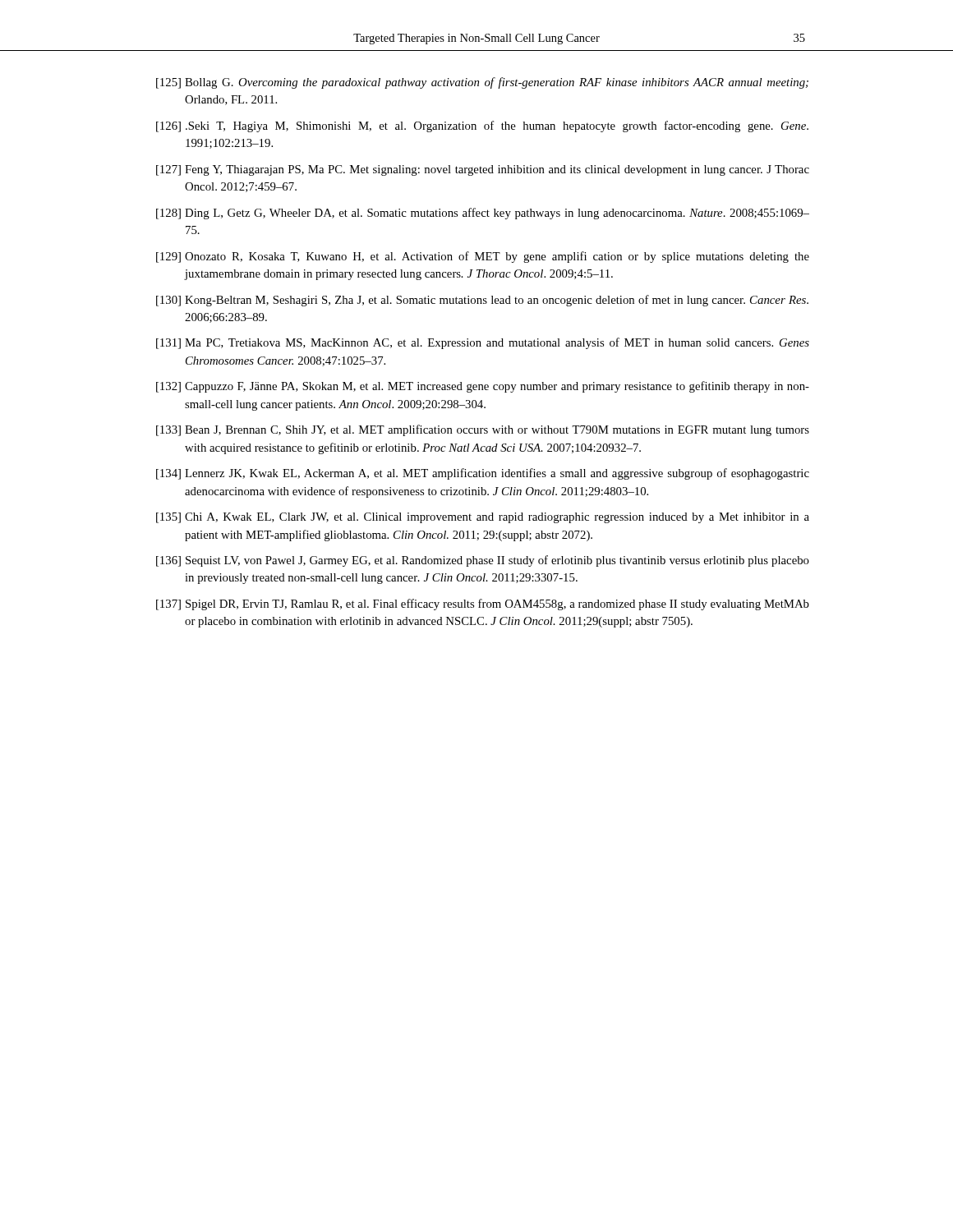The height and width of the screenshot is (1232, 953).
Task: Select the text block starting "[131] Ma PC, Tretiakova MS,"
Action: pyautogui.click(x=476, y=352)
